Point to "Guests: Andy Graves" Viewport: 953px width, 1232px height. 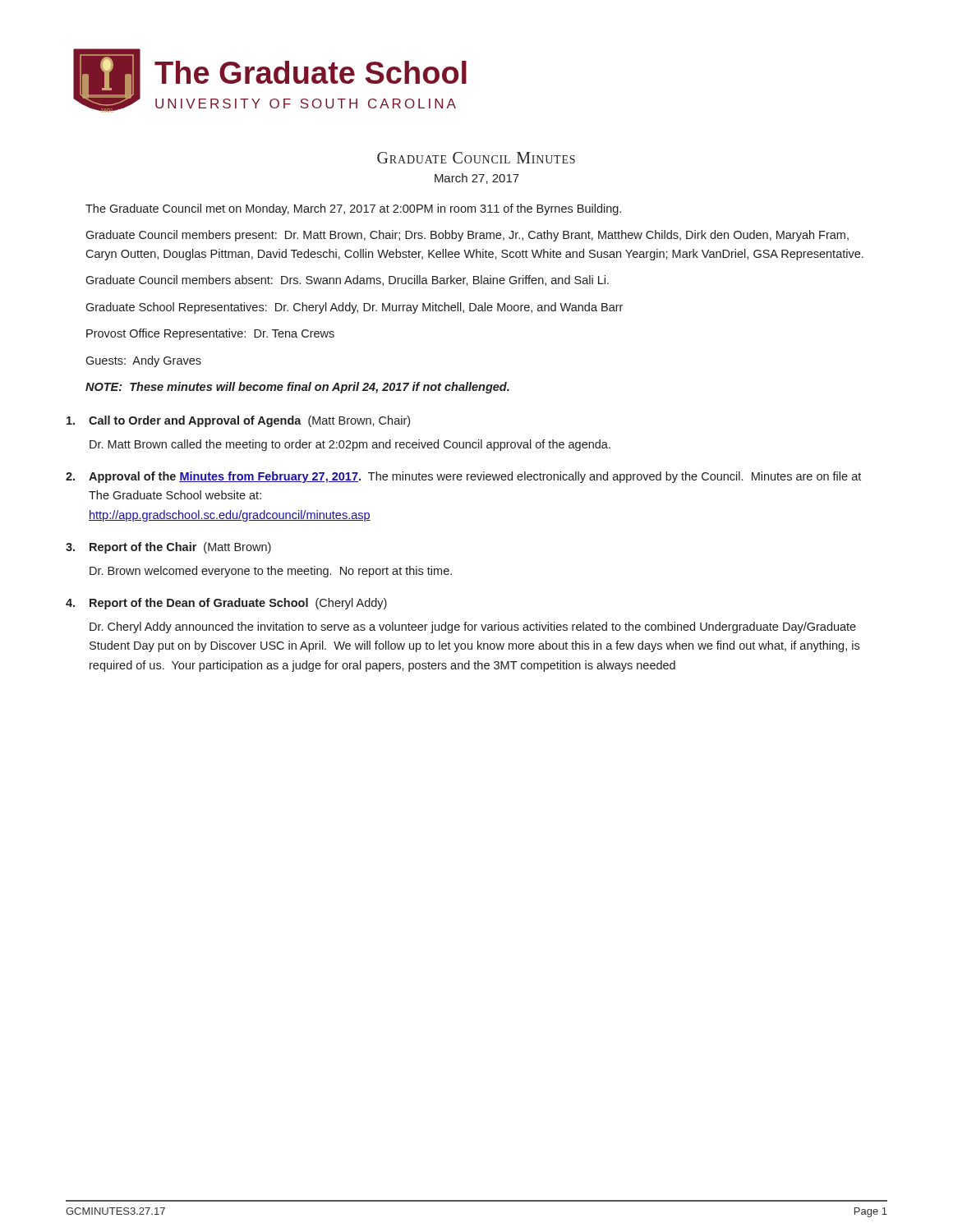pyautogui.click(x=143, y=360)
